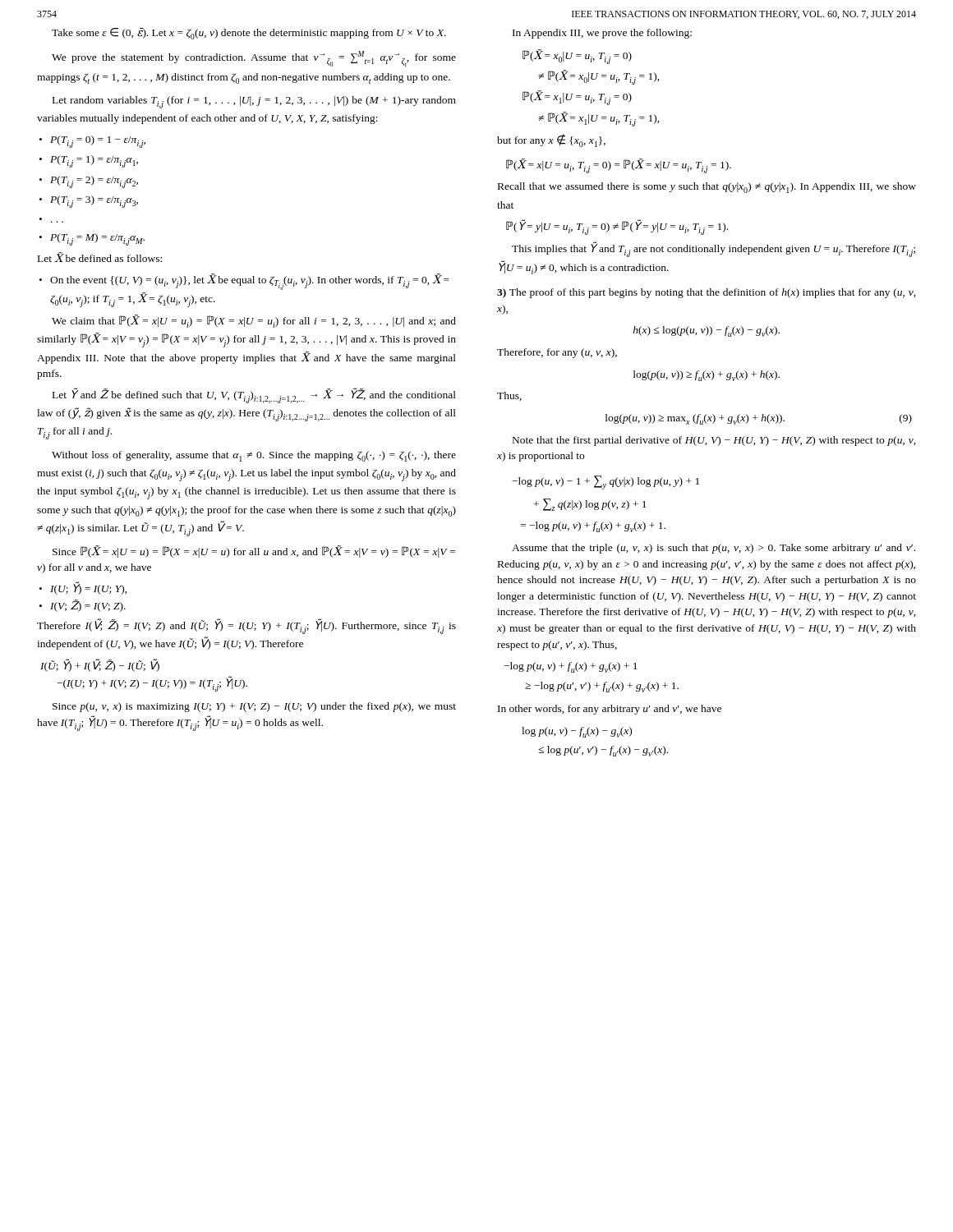Point to the block beginning "Let Ỹ and Z̃ be defined such"

point(246,414)
